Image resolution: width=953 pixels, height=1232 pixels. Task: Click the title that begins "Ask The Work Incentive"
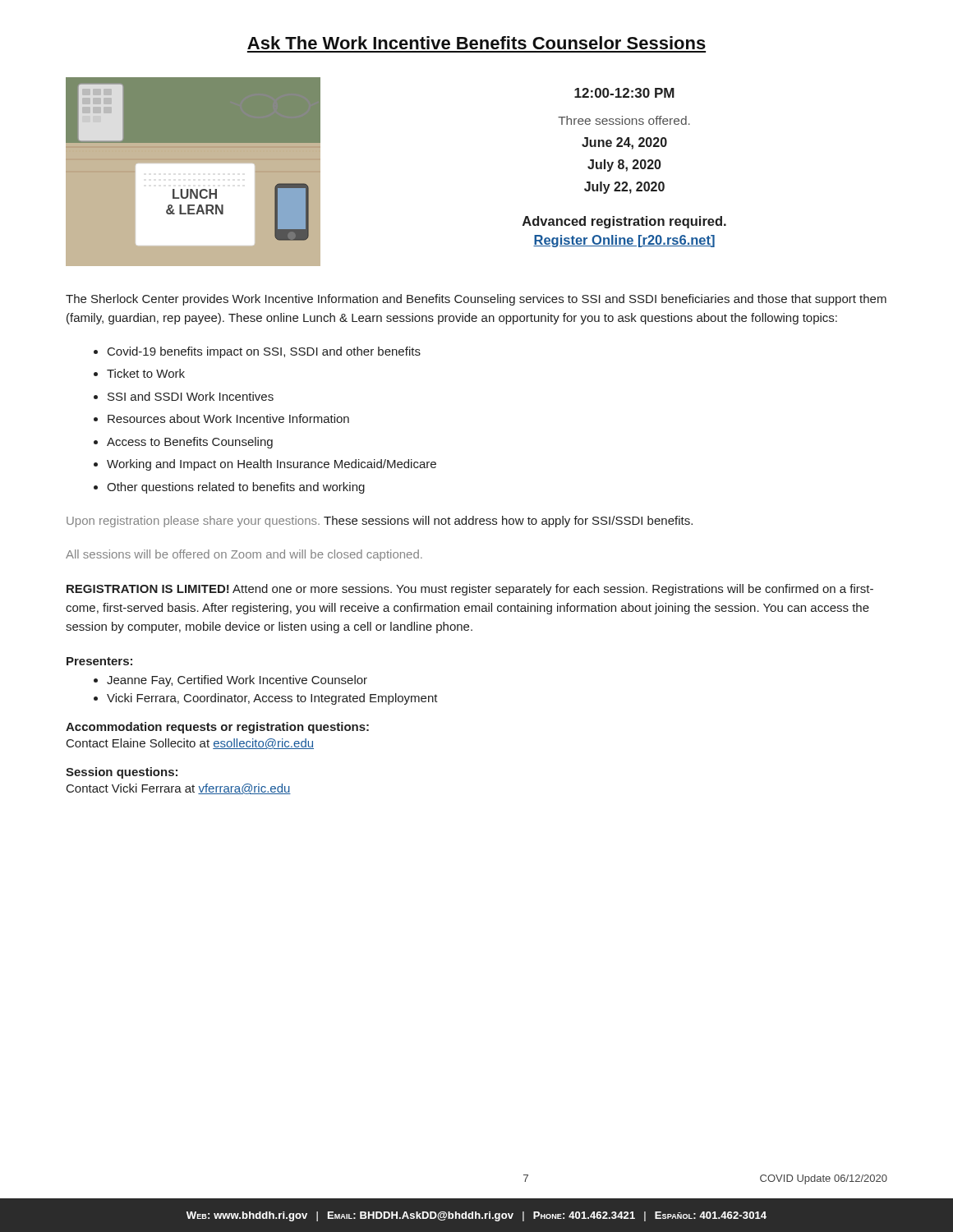[x=476, y=44]
